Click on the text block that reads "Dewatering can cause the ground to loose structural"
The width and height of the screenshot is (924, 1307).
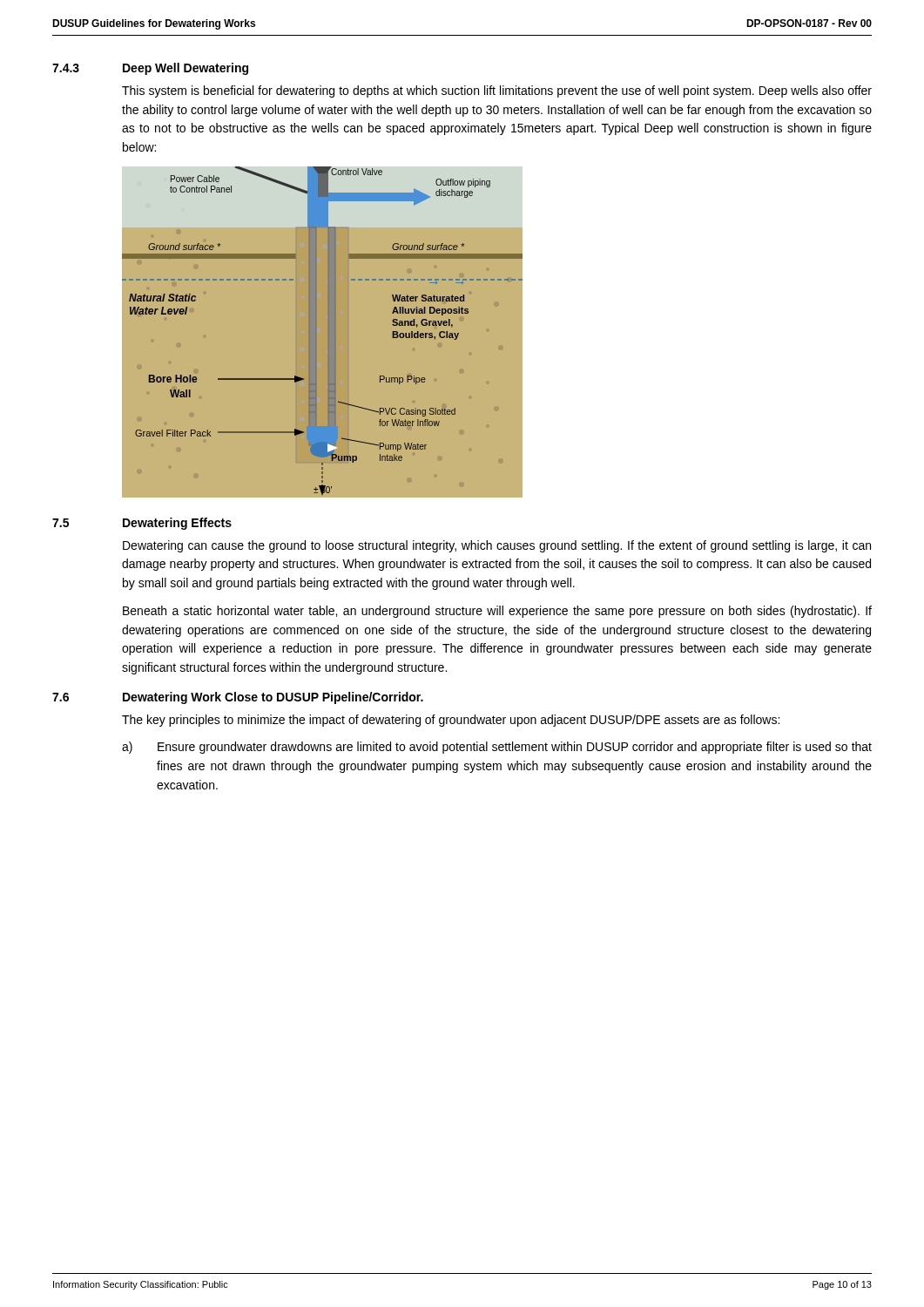[497, 564]
